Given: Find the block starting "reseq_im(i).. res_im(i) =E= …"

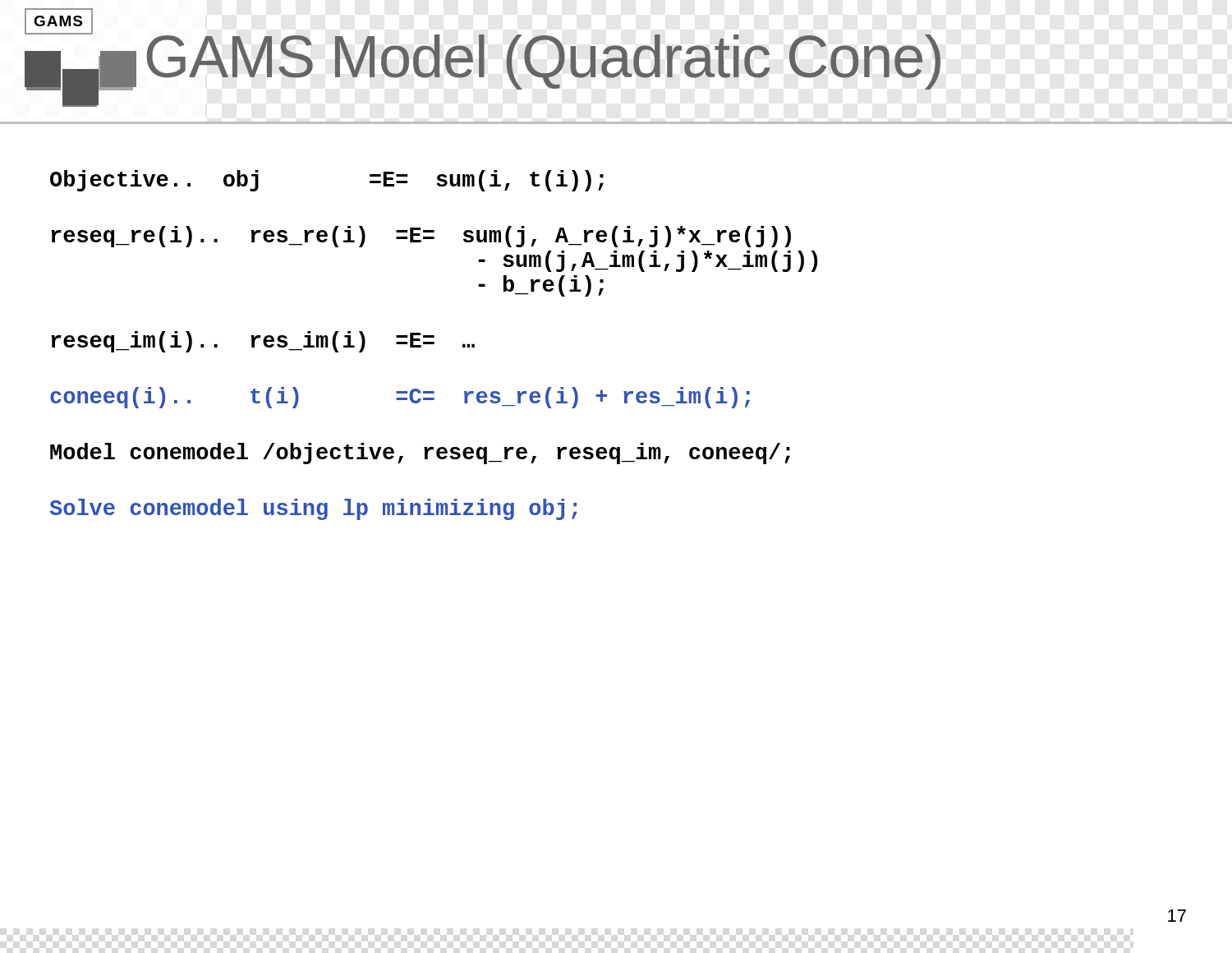Looking at the screenshot, I should [x=263, y=342].
